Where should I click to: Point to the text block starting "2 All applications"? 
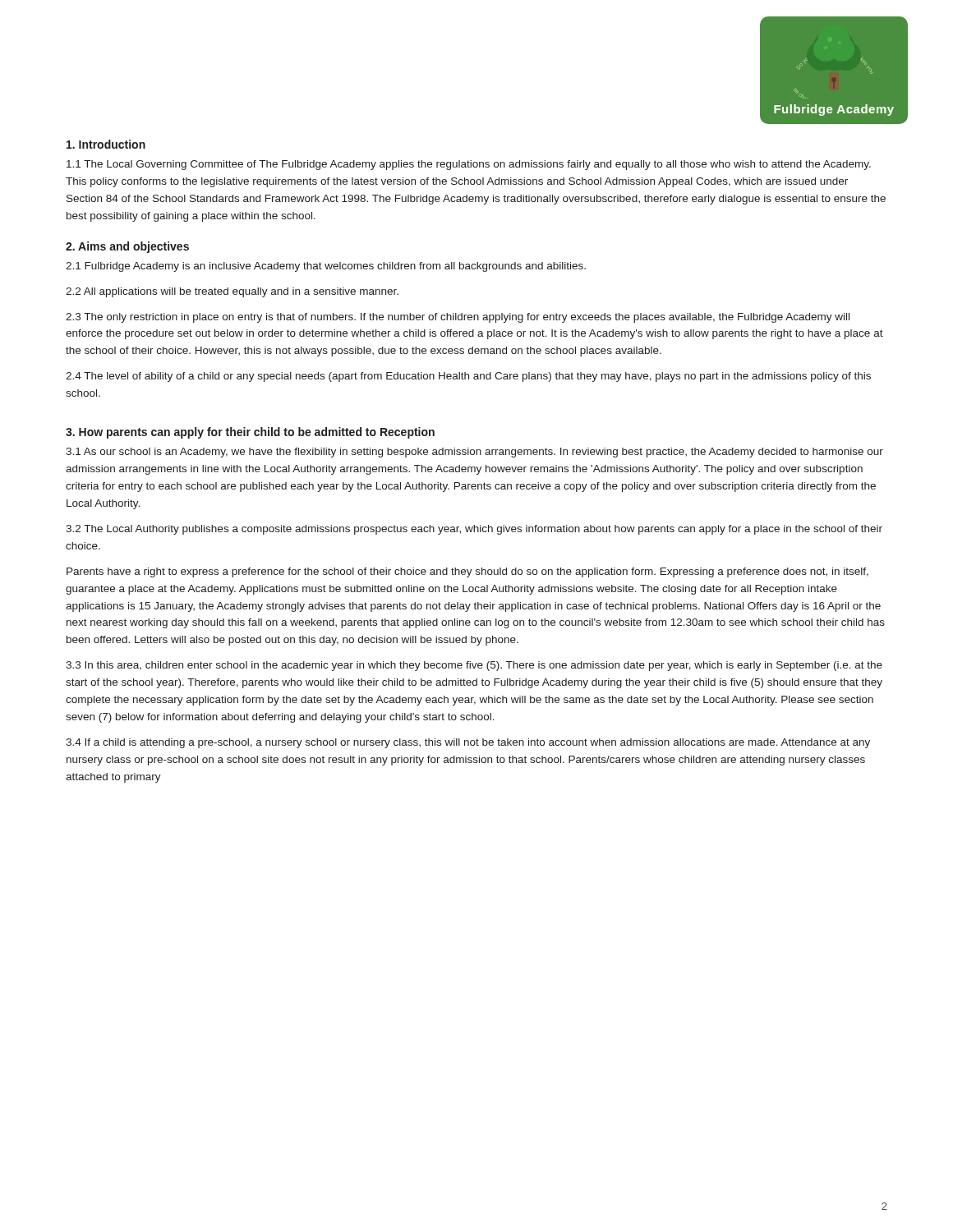pyautogui.click(x=233, y=291)
